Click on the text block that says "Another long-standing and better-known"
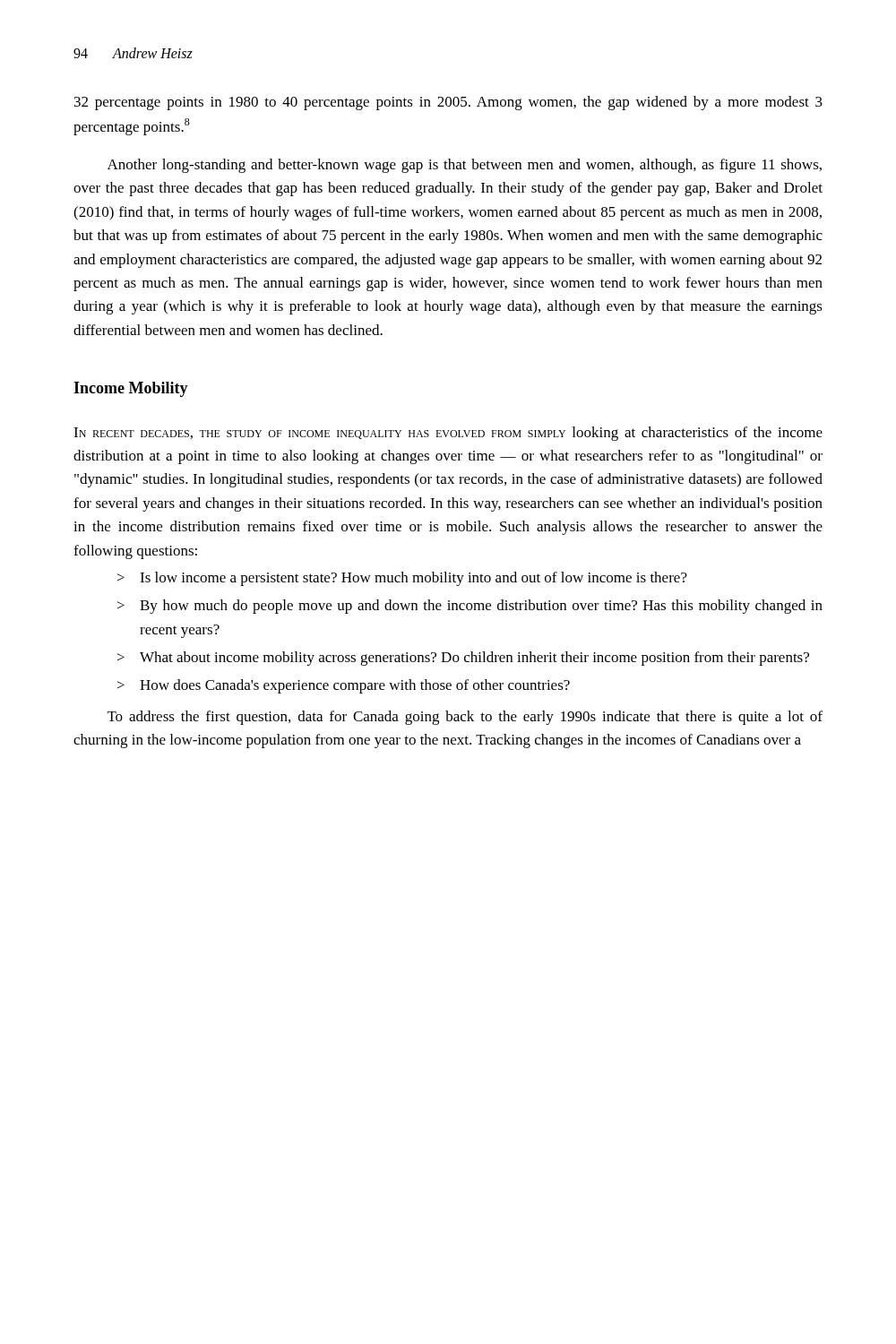Screen dimensions: 1344x896 [x=448, y=248]
